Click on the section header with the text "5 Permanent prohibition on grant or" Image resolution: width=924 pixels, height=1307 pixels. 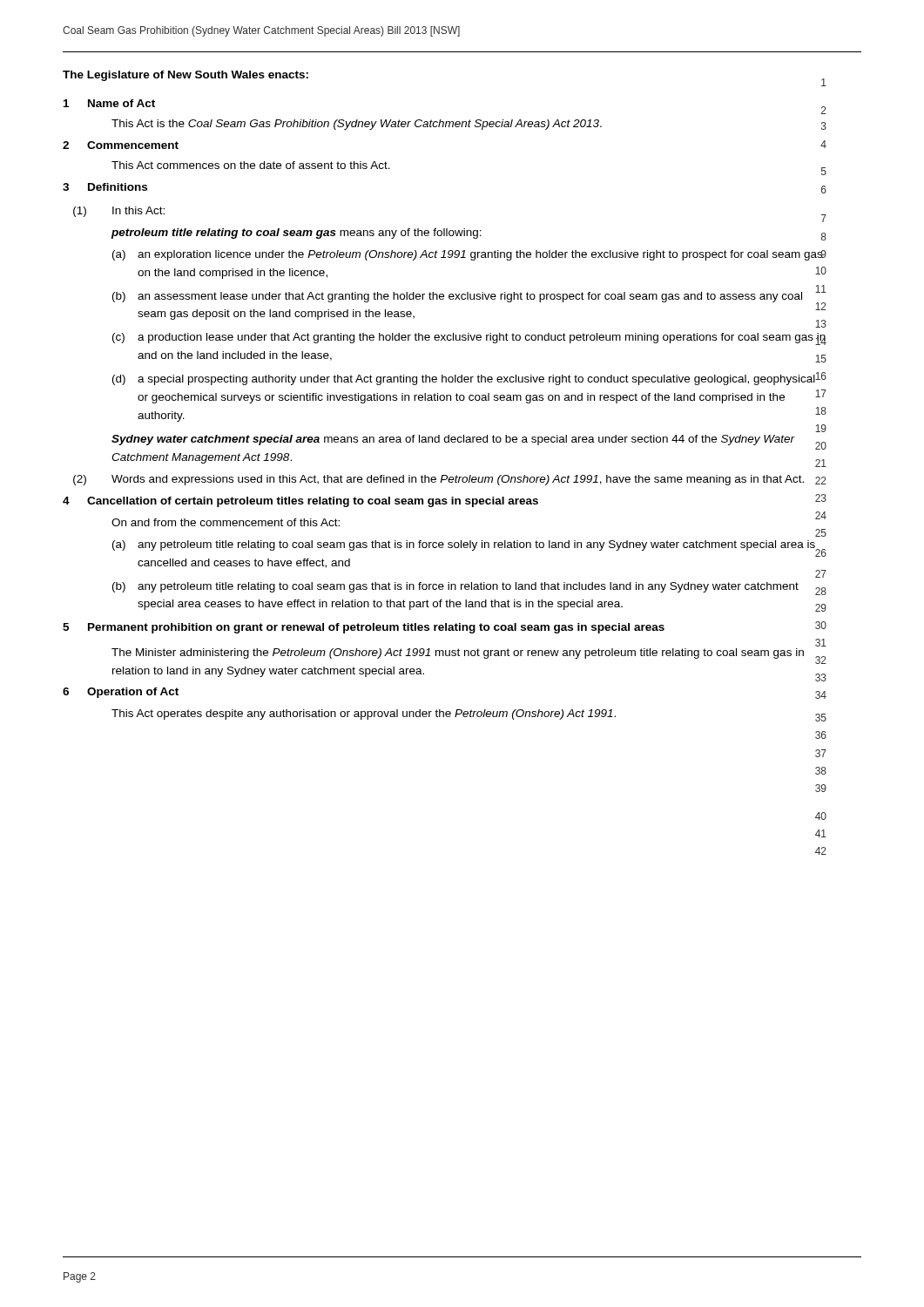(x=445, y=628)
